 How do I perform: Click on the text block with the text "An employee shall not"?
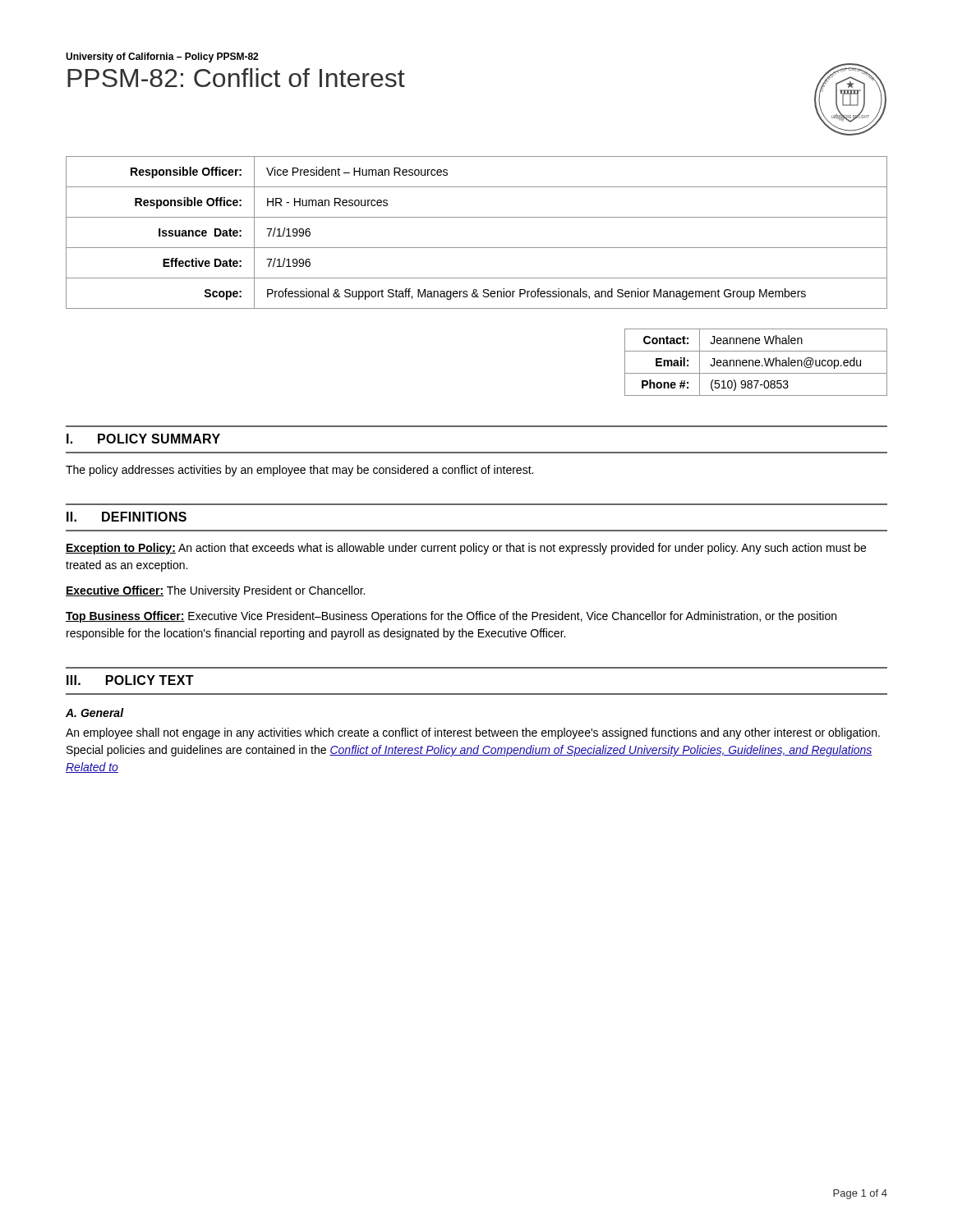click(473, 750)
